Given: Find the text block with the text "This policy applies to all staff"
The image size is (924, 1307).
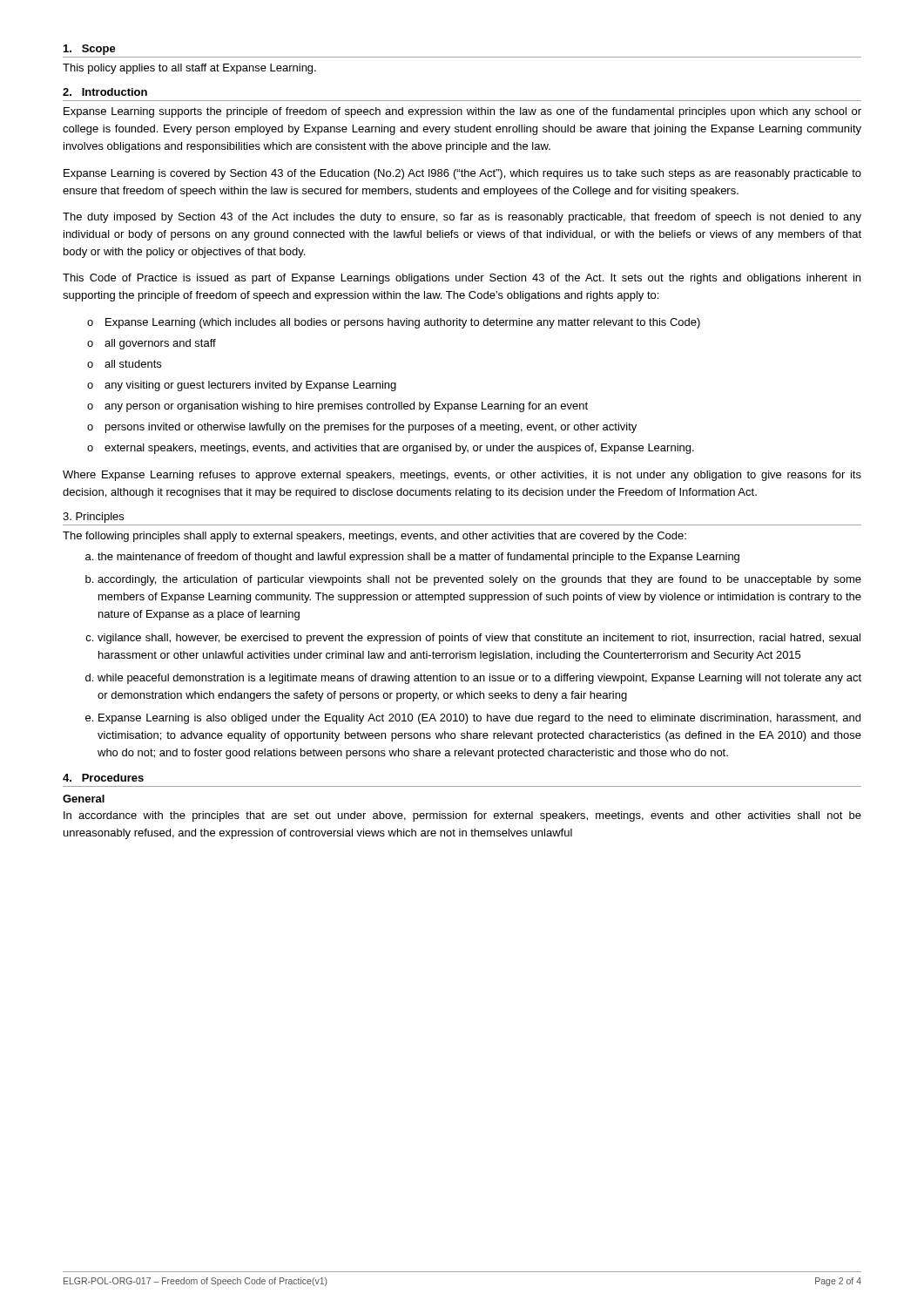Looking at the screenshot, I should [190, 68].
